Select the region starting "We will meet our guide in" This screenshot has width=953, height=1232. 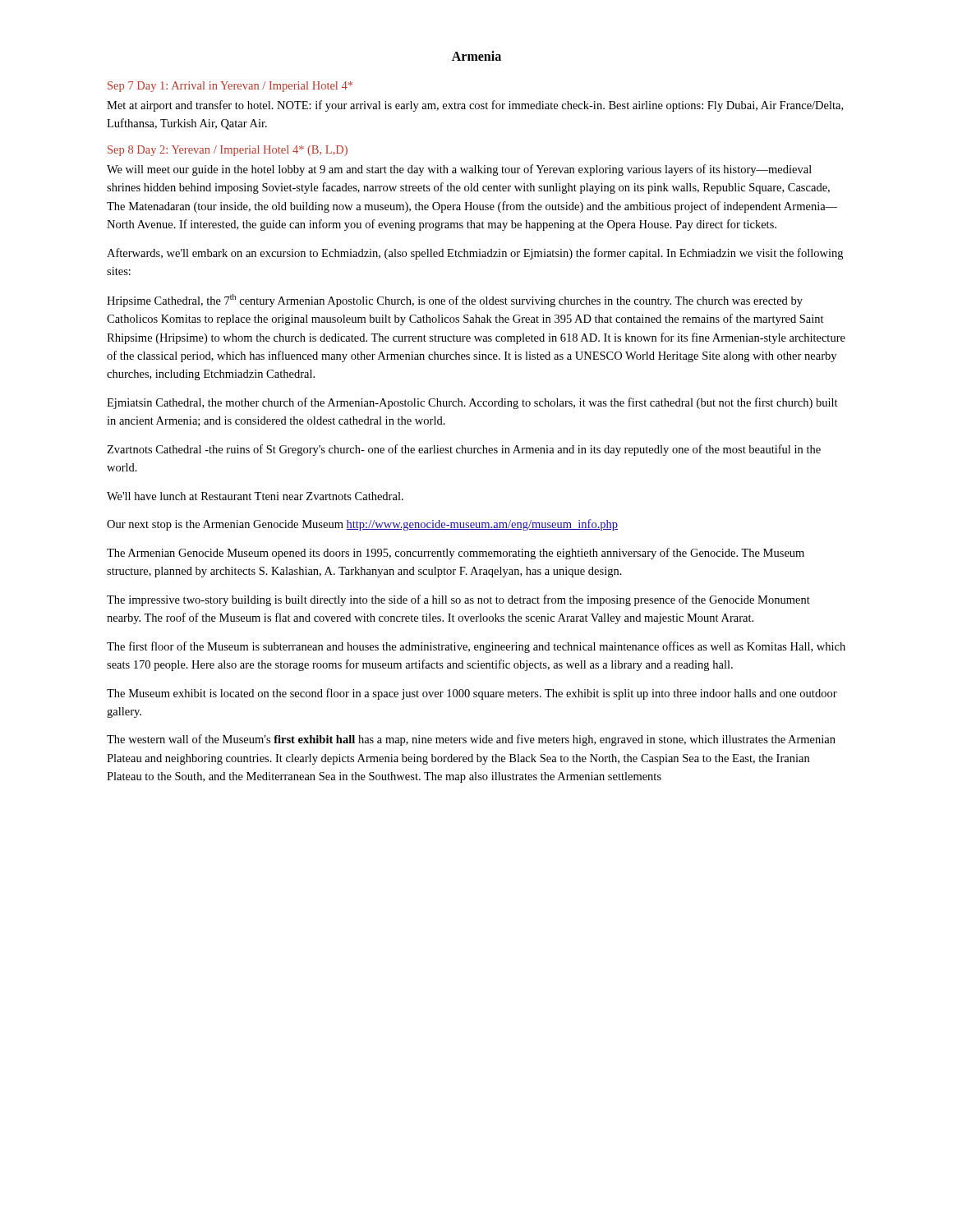coord(472,197)
